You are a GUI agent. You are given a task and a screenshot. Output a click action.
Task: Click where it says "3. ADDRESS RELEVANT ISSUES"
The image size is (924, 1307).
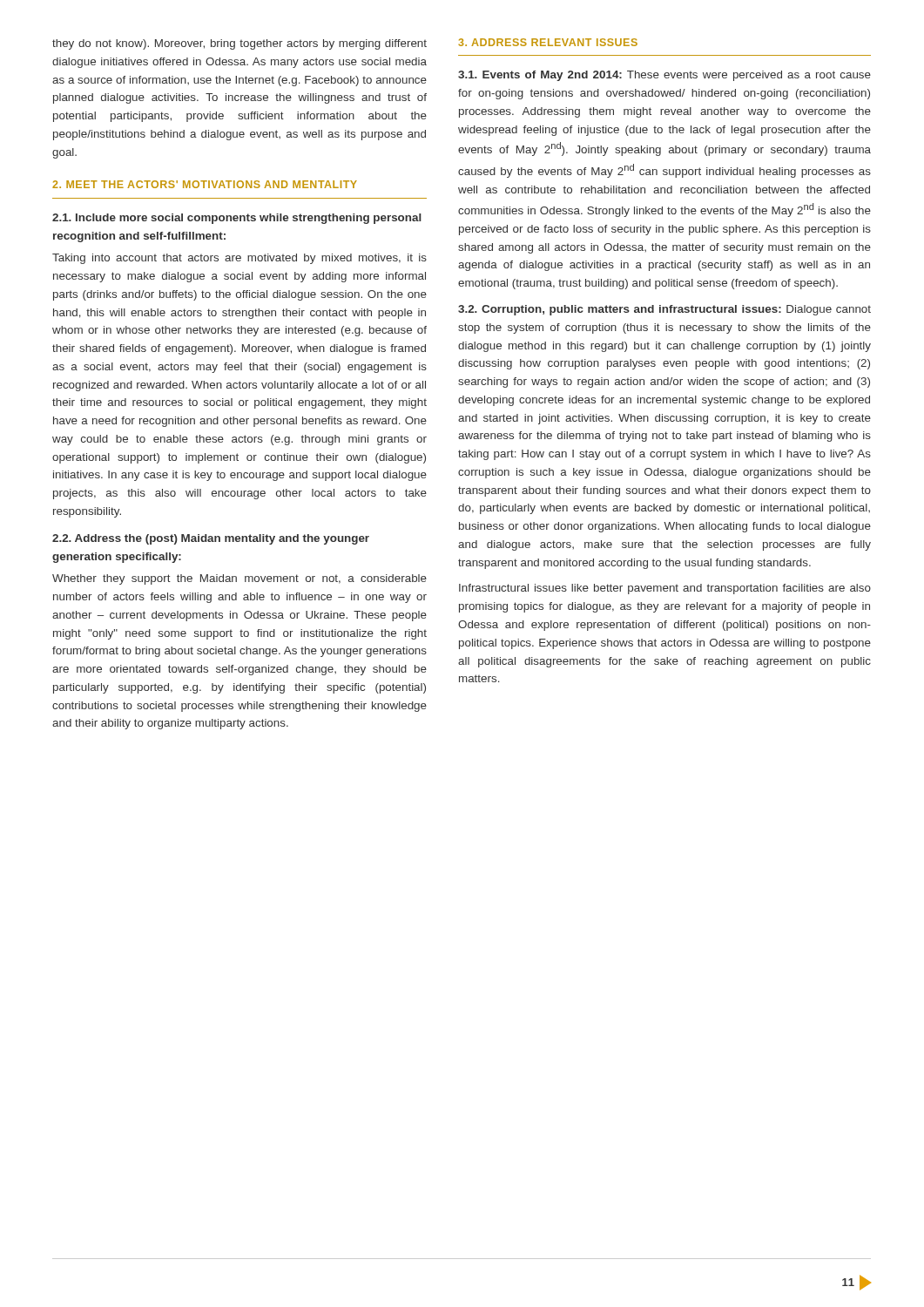(548, 43)
